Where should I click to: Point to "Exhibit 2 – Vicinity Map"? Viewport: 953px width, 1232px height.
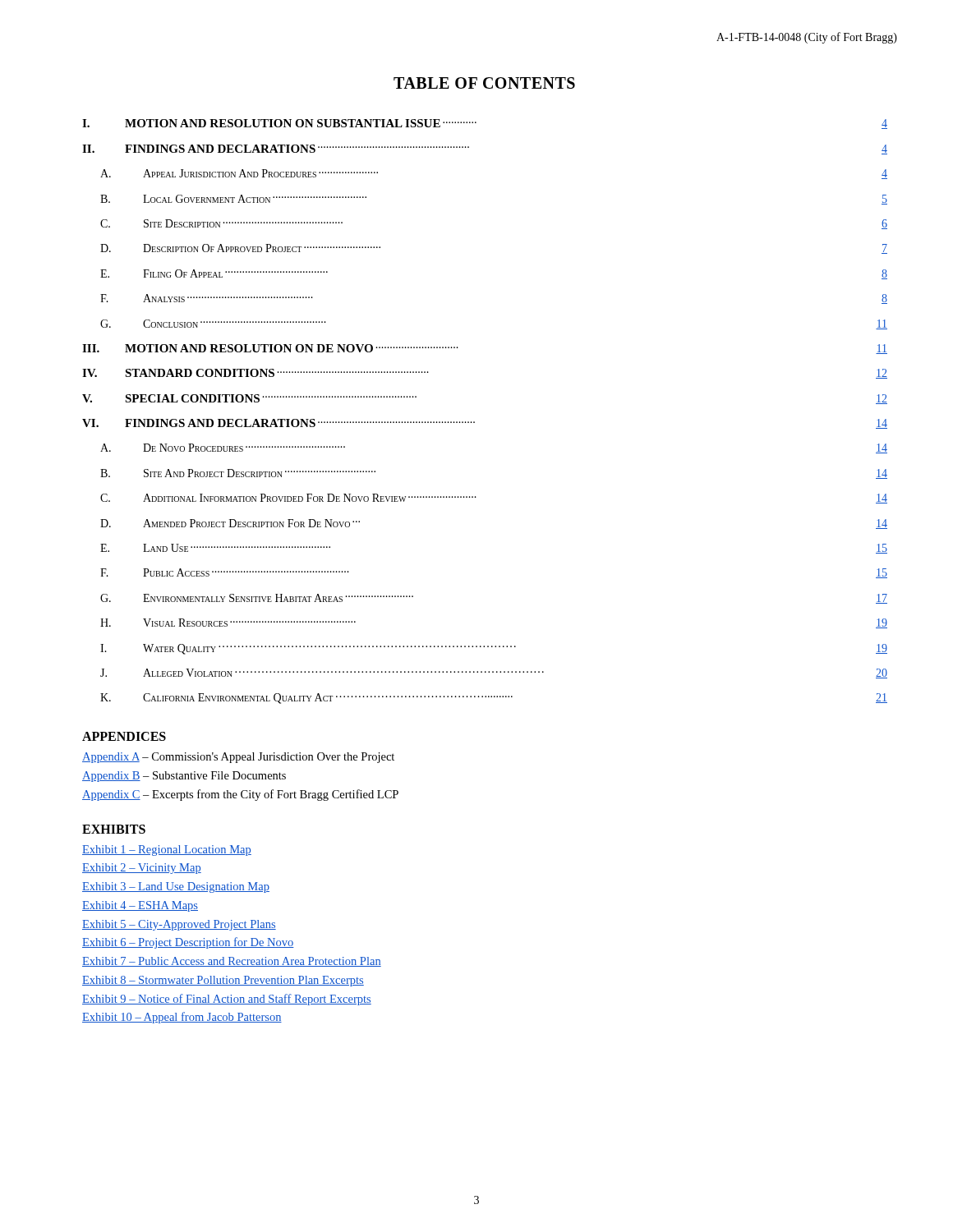pyautogui.click(x=142, y=868)
